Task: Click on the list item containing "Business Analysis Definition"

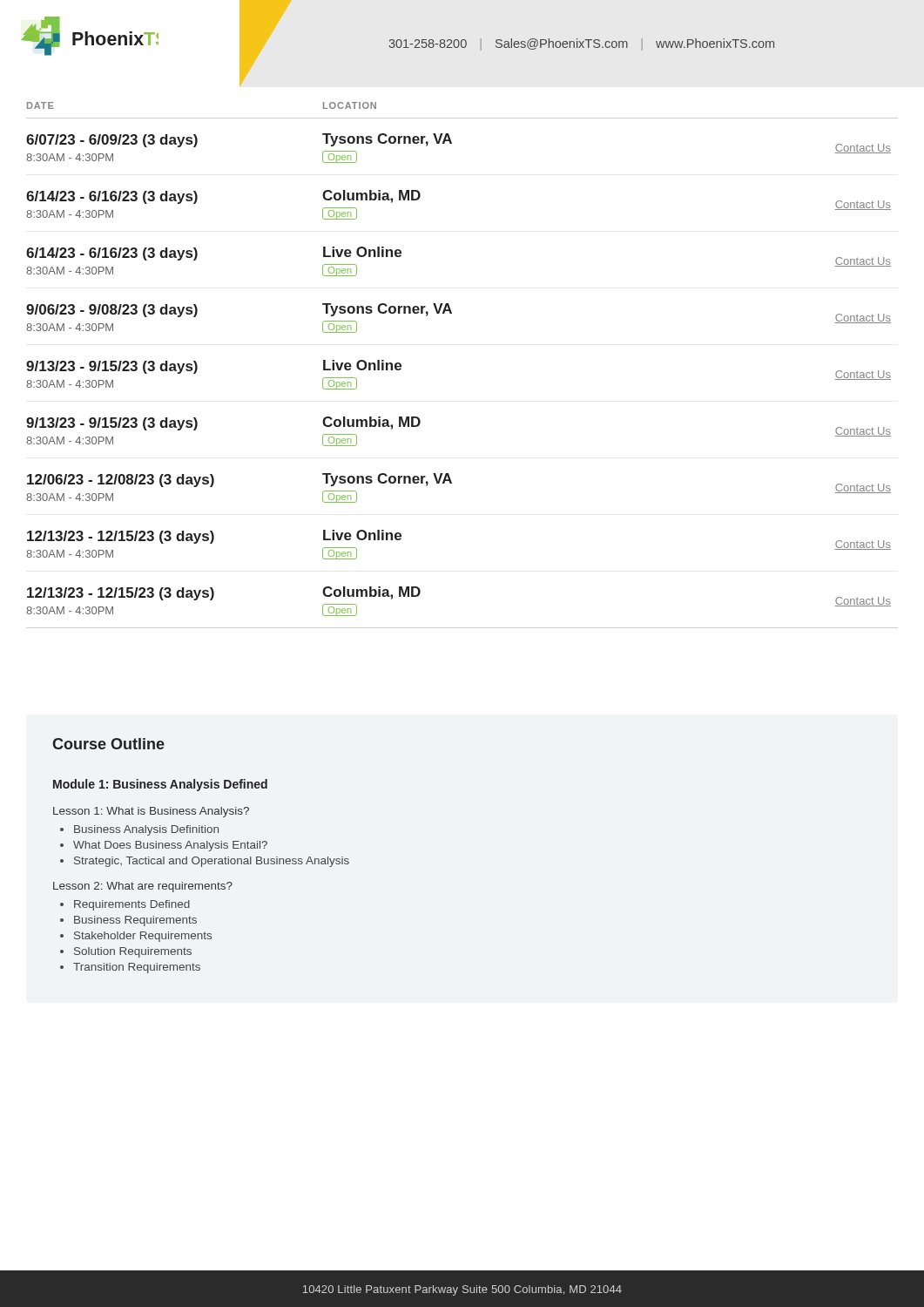Action: (x=146, y=829)
